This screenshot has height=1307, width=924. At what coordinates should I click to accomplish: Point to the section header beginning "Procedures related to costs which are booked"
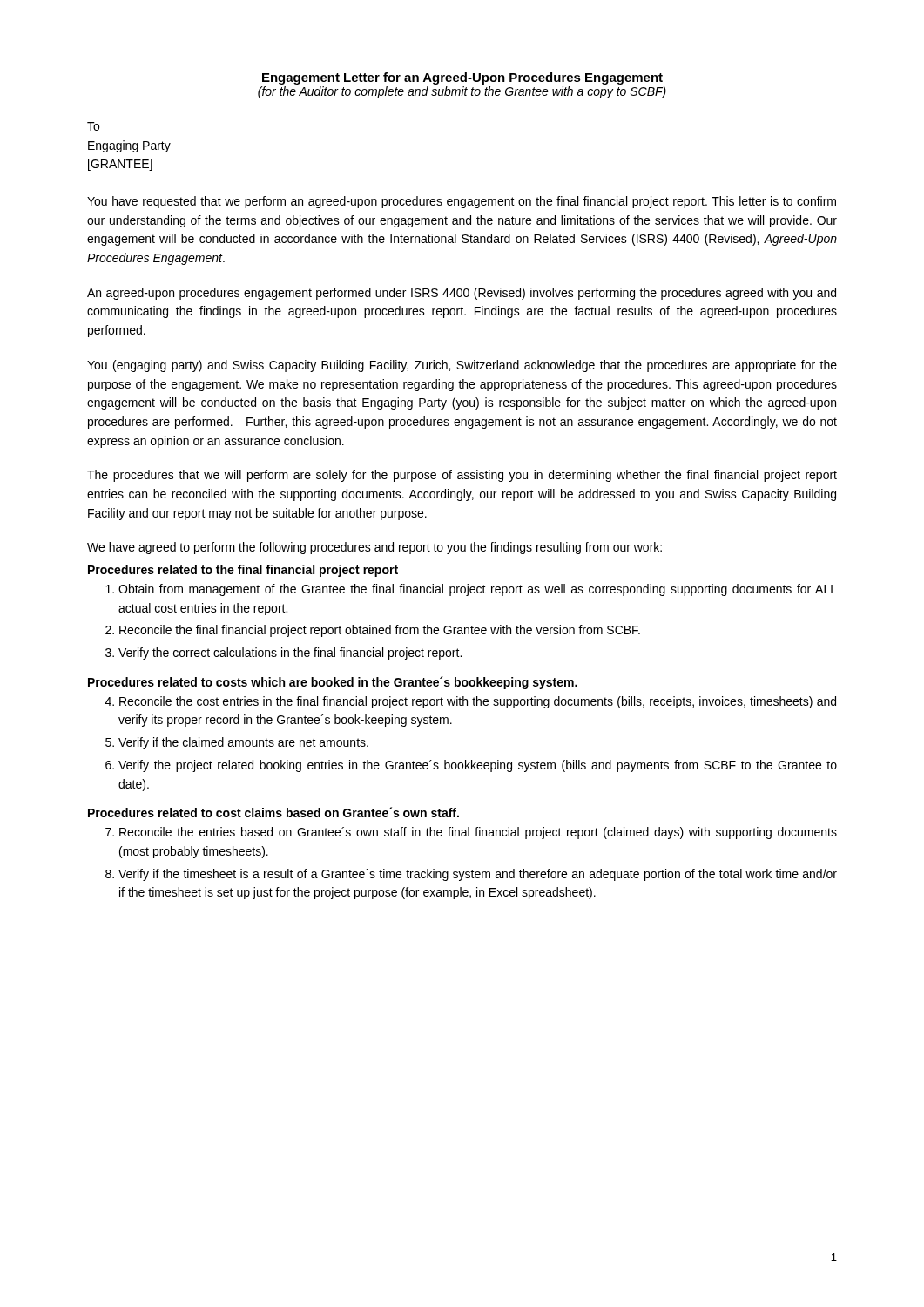click(332, 682)
